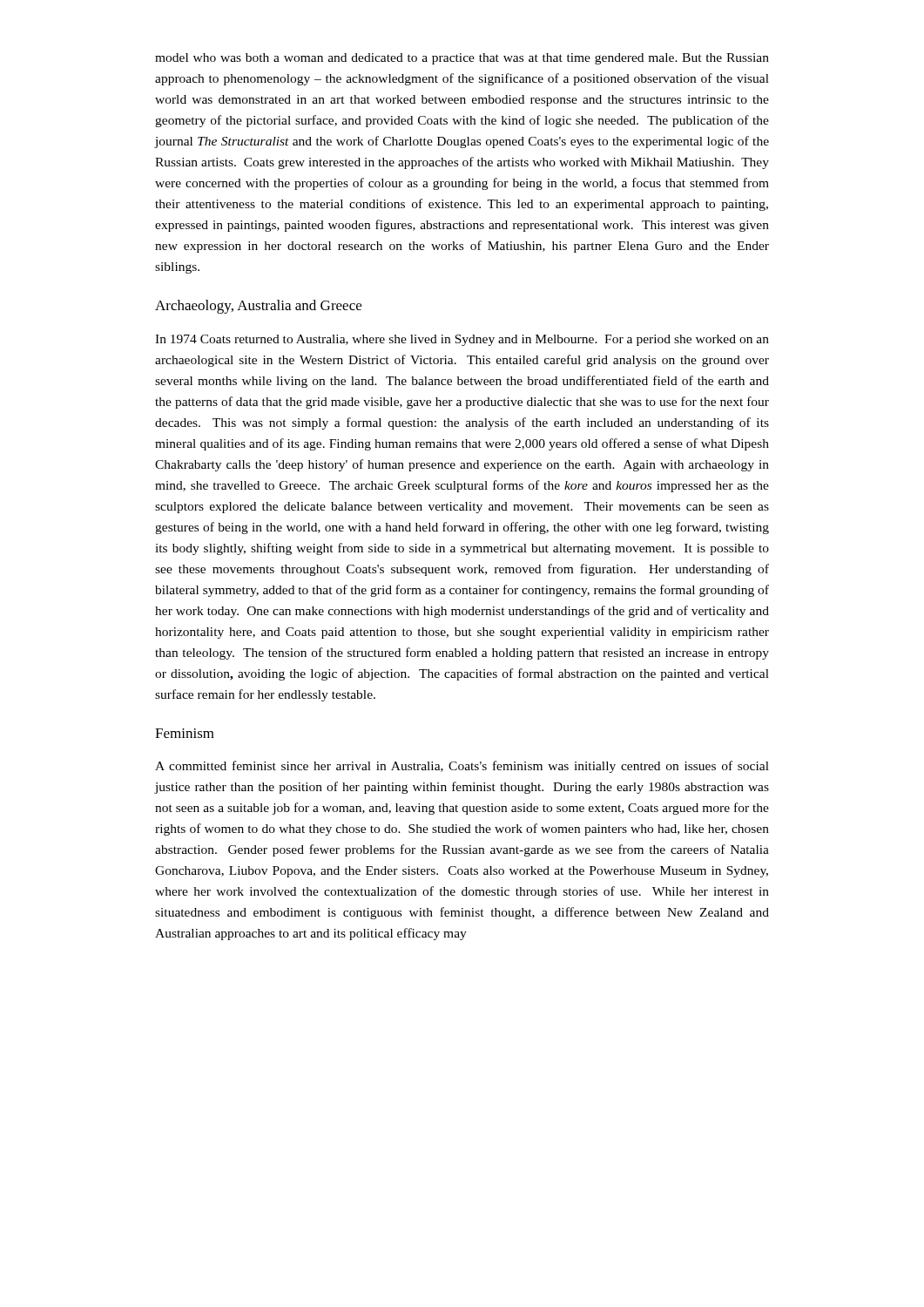The width and height of the screenshot is (924, 1307).
Task: Where does it say "Archaeology, Australia and Greece"?
Action: point(259,306)
